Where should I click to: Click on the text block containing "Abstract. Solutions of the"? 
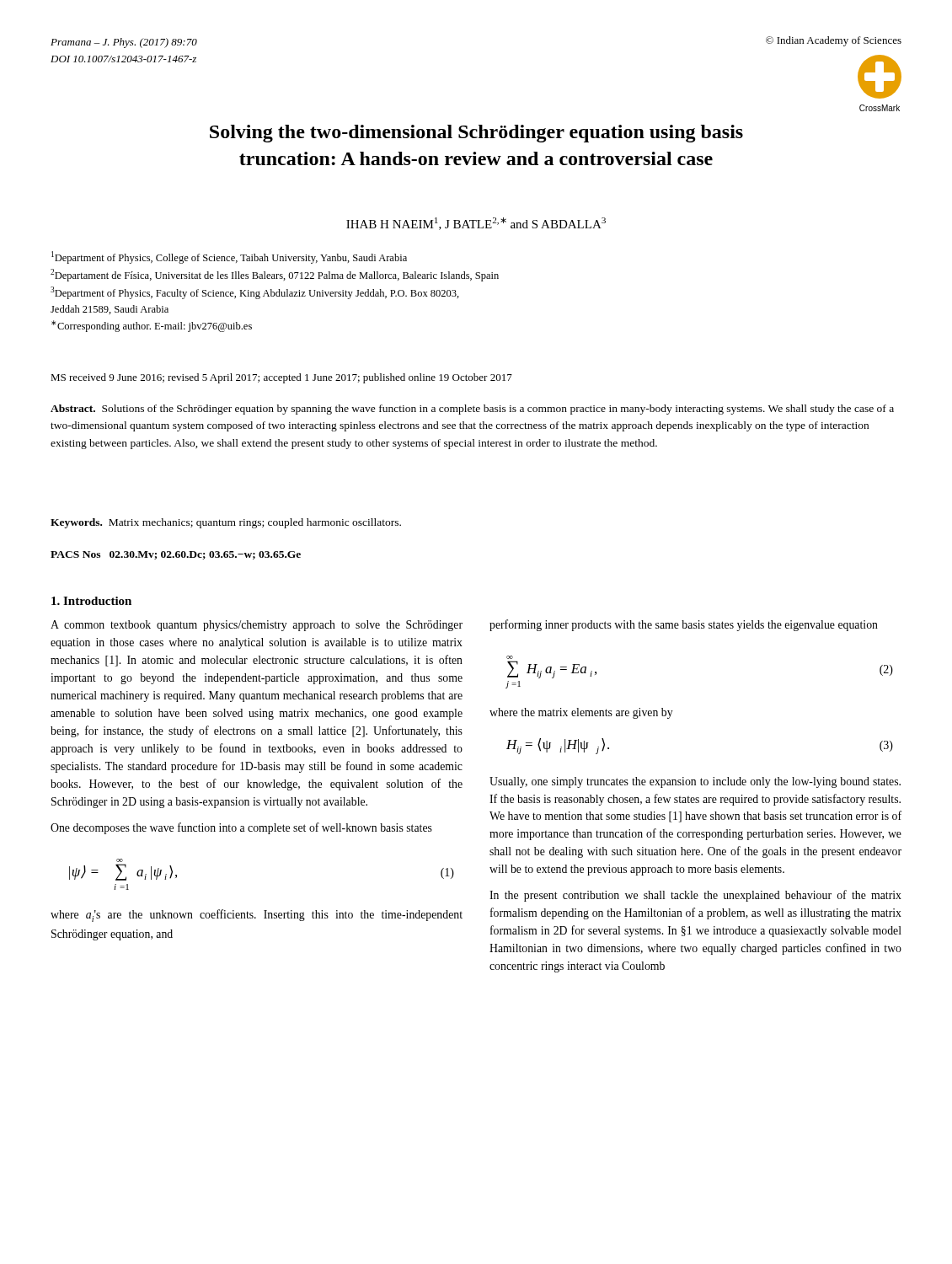pos(472,425)
